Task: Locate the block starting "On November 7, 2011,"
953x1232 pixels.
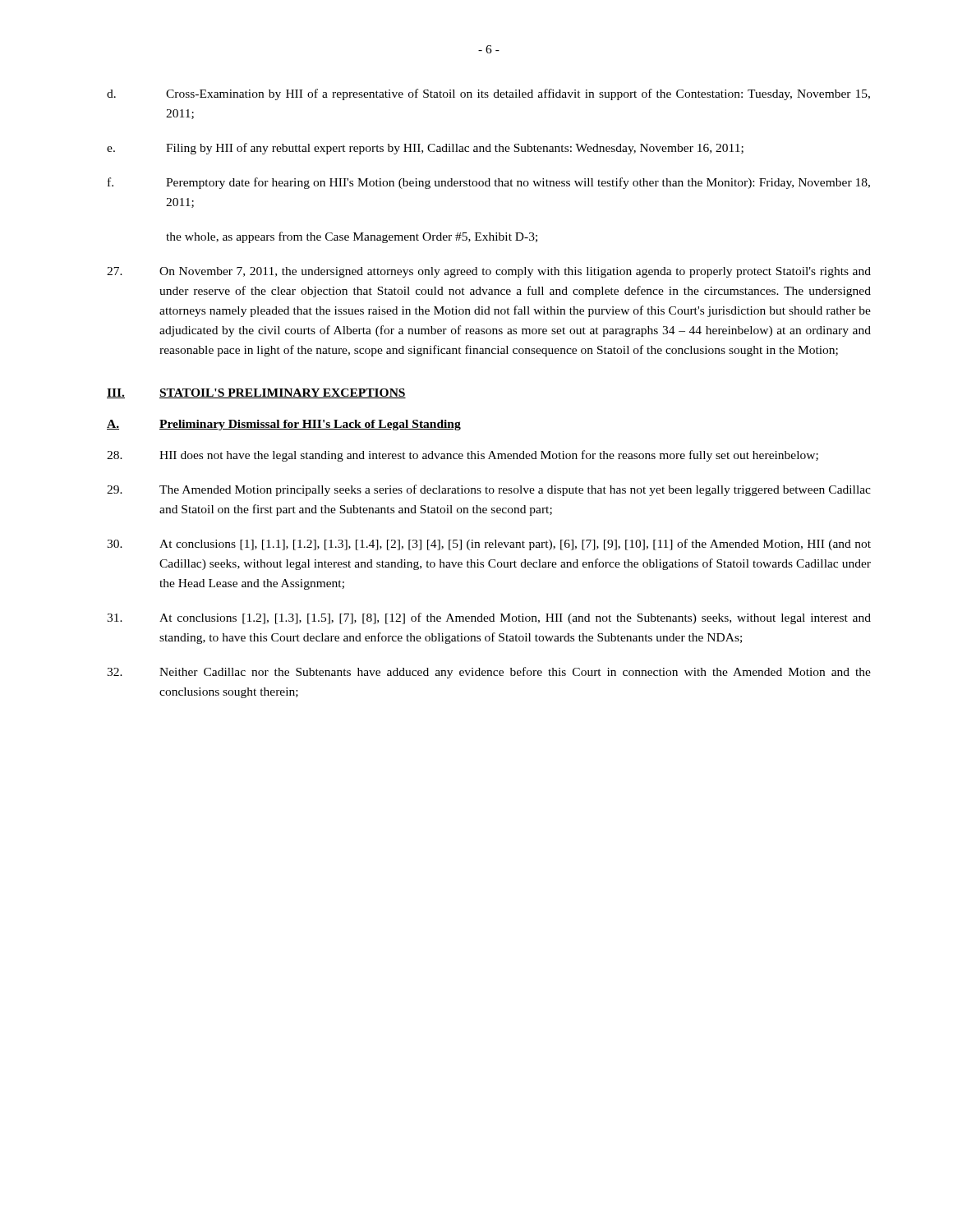Action: click(x=489, y=311)
